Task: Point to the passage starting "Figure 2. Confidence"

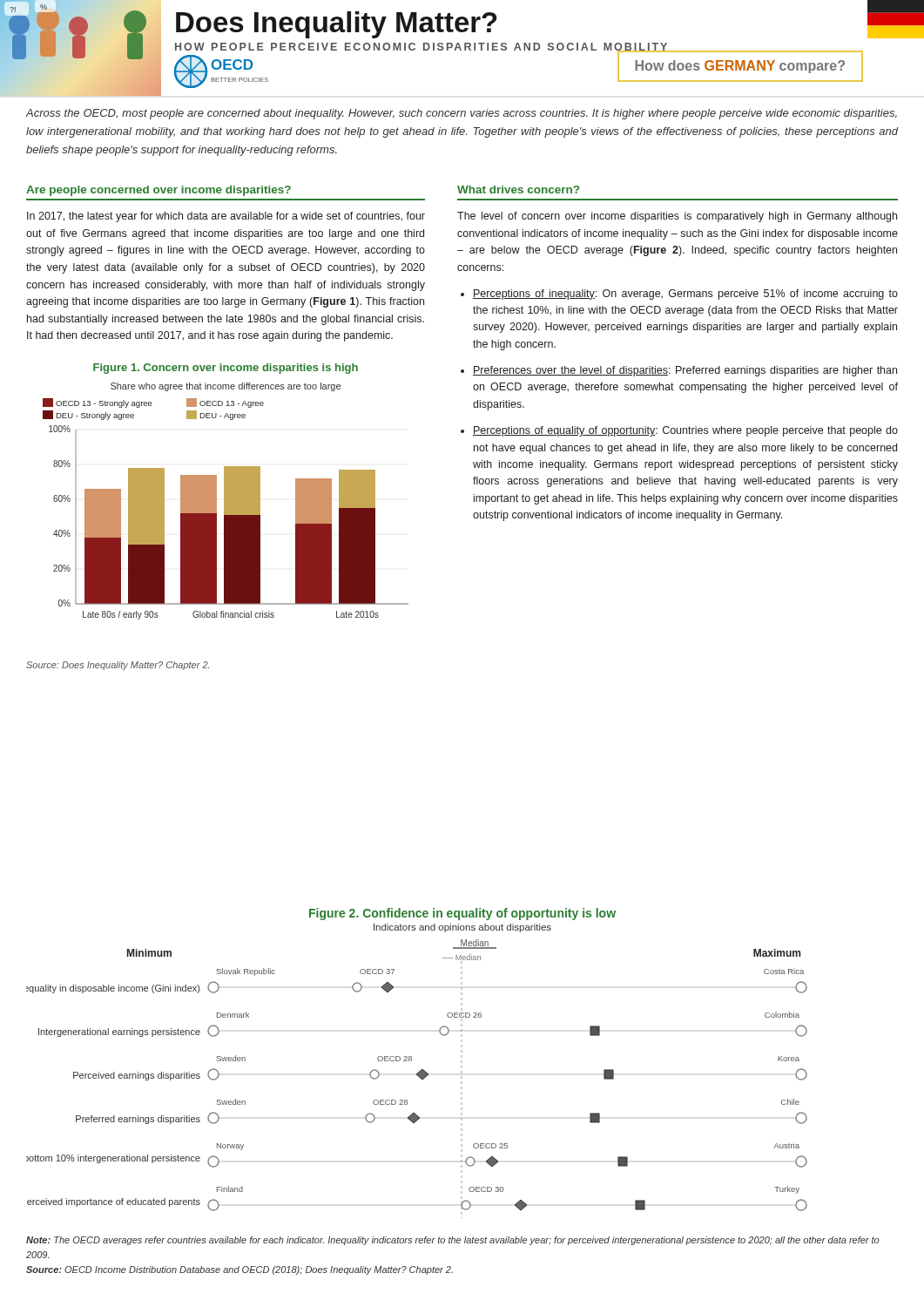Action: 462,913
